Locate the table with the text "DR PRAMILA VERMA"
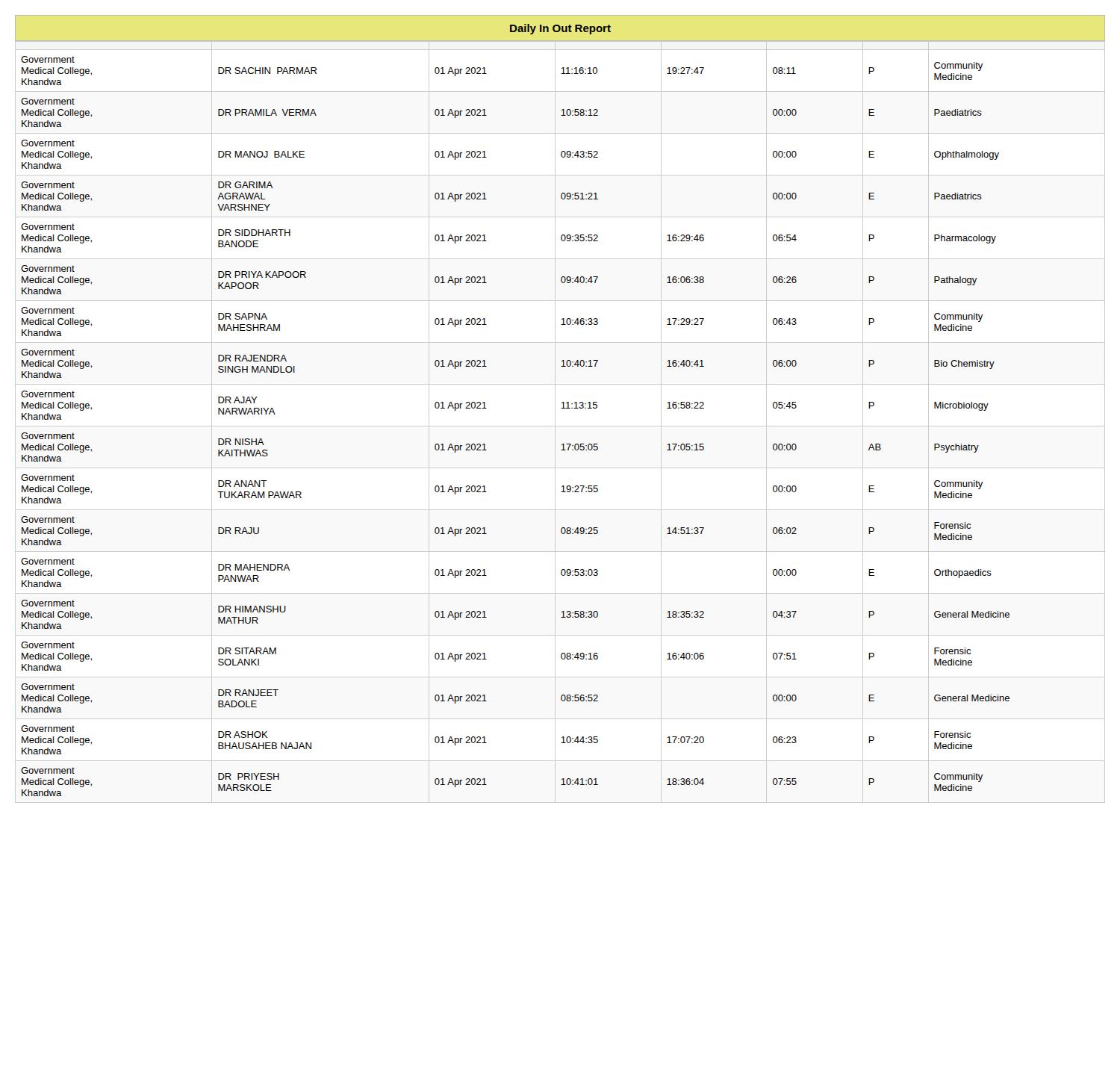Image resolution: width=1120 pixels, height=1074 pixels. 560,422
